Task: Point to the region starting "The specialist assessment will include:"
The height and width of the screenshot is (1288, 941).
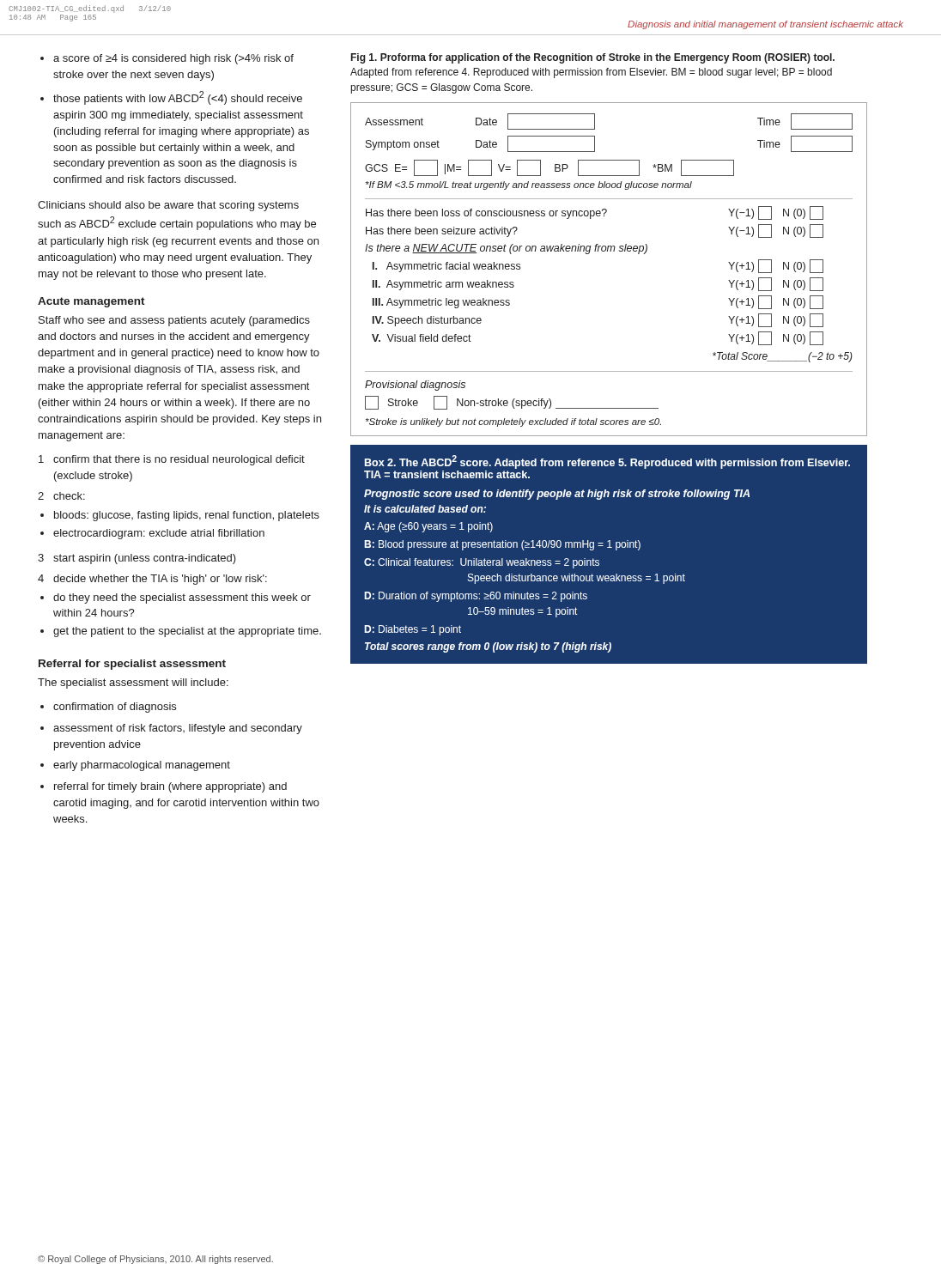Action: tap(133, 682)
